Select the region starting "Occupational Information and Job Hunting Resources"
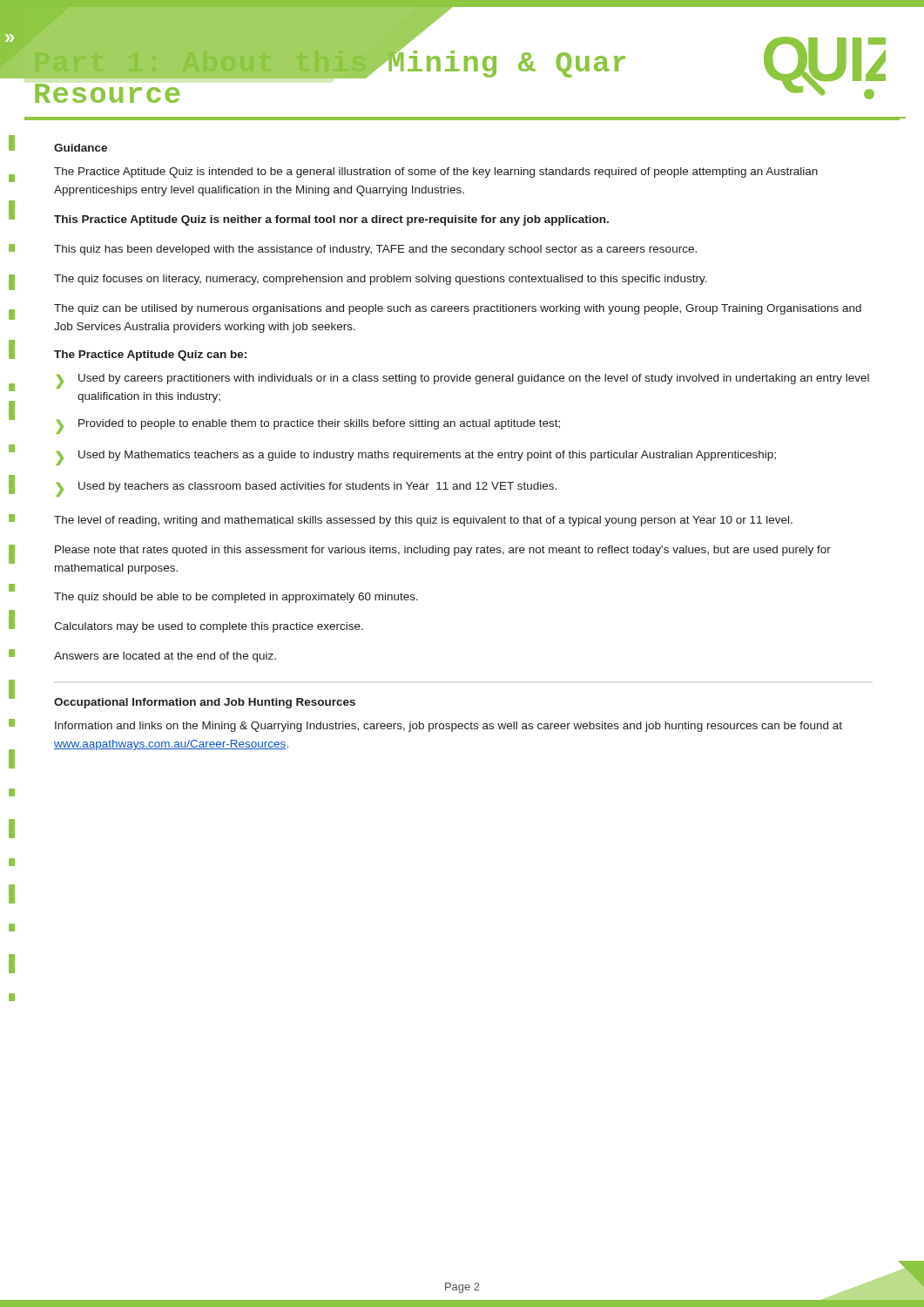 click(x=205, y=702)
